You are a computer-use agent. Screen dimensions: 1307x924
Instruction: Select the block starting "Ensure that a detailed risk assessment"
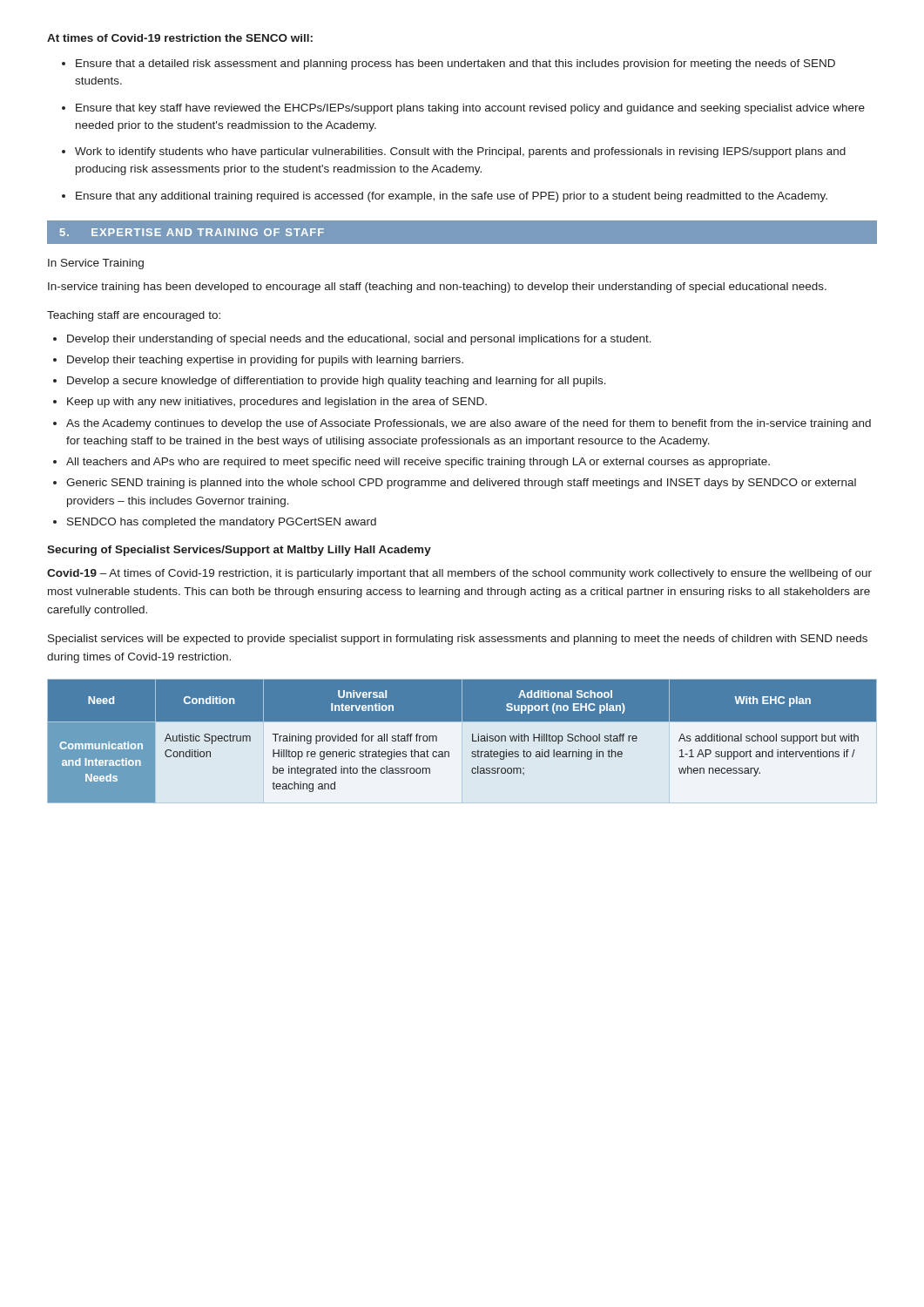[462, 73]
